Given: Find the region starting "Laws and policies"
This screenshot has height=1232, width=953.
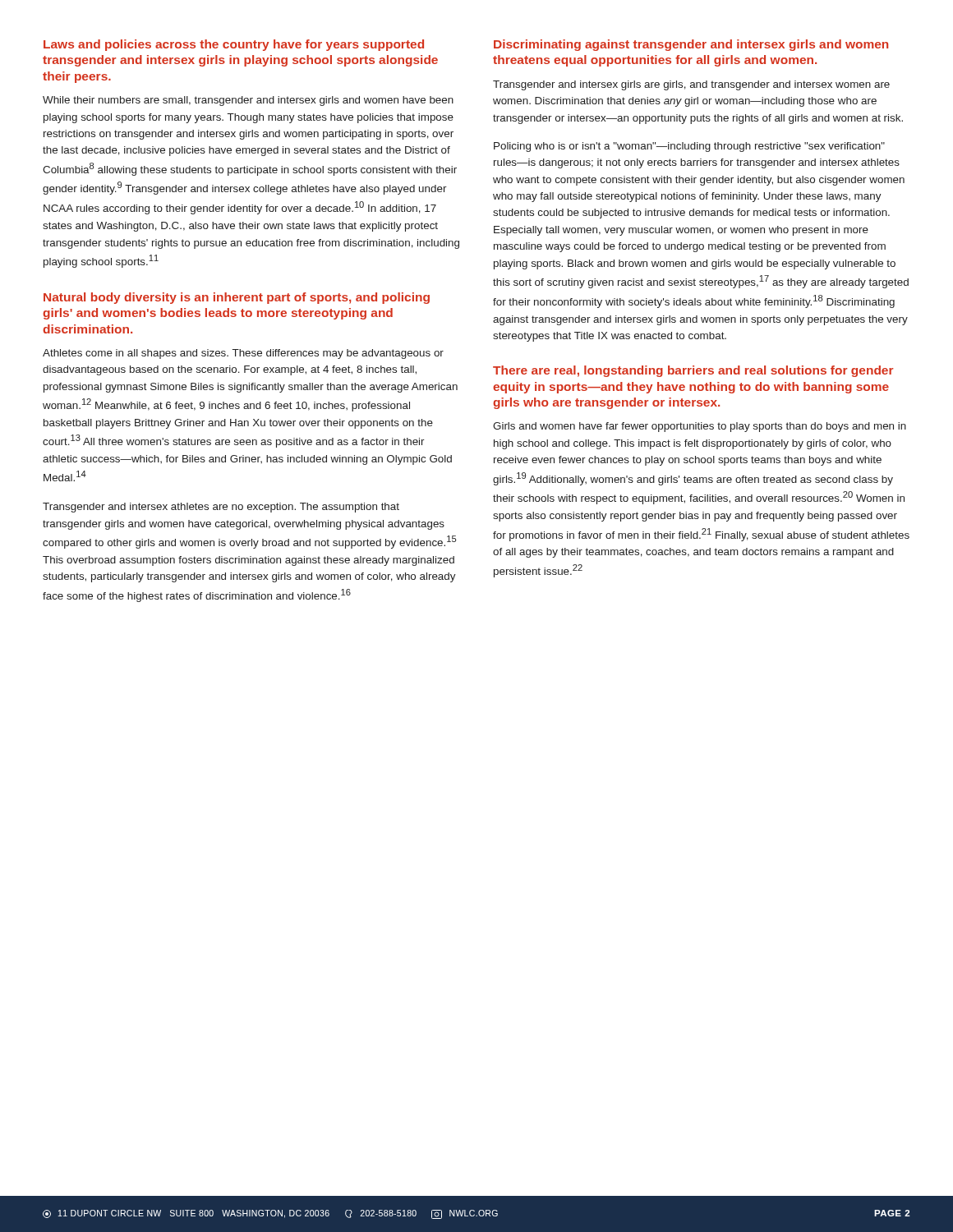Looking at the screenshot, I should pyautogui.click(x=240, y=60).
